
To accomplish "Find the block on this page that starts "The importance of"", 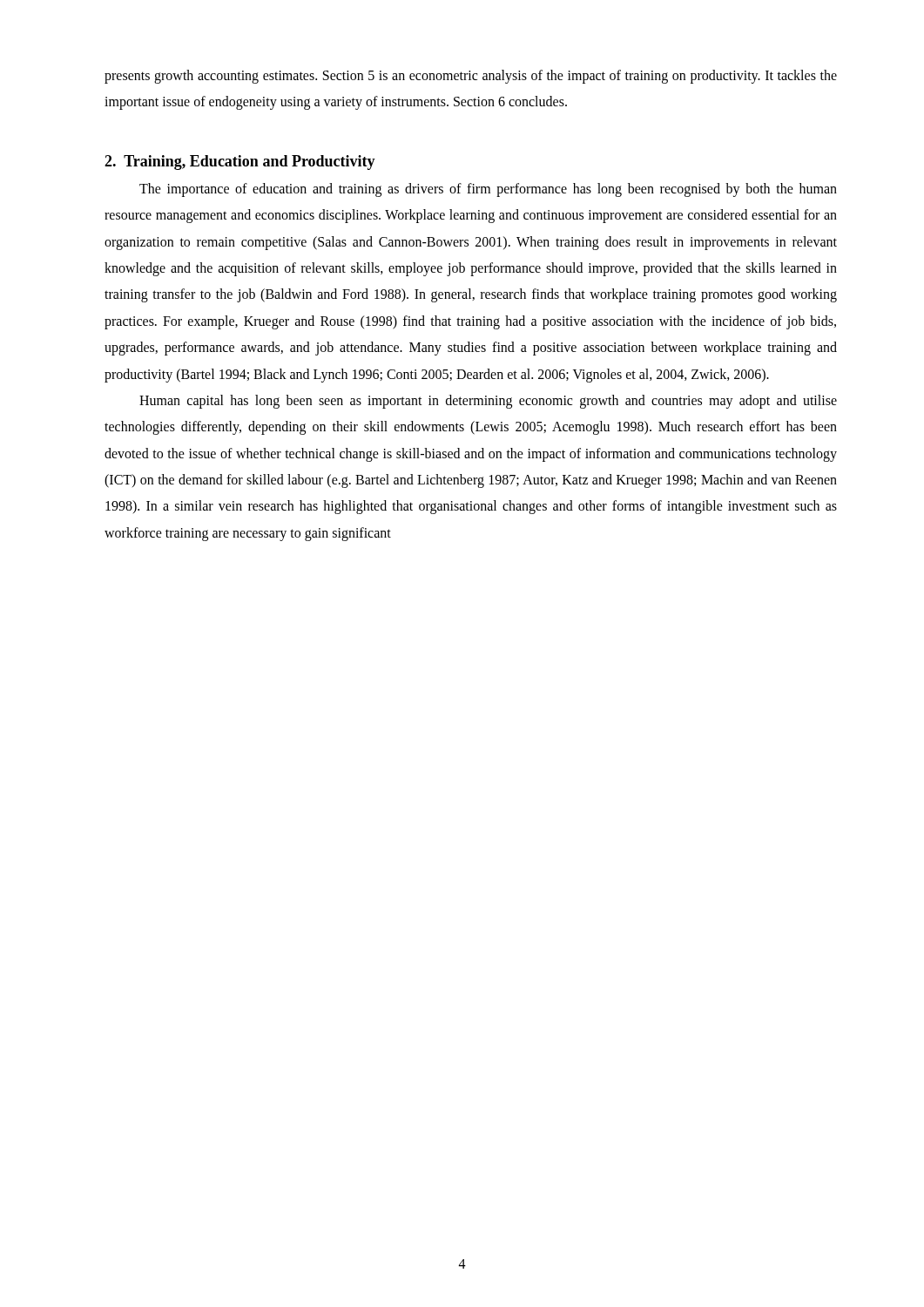I will point(471,282).
